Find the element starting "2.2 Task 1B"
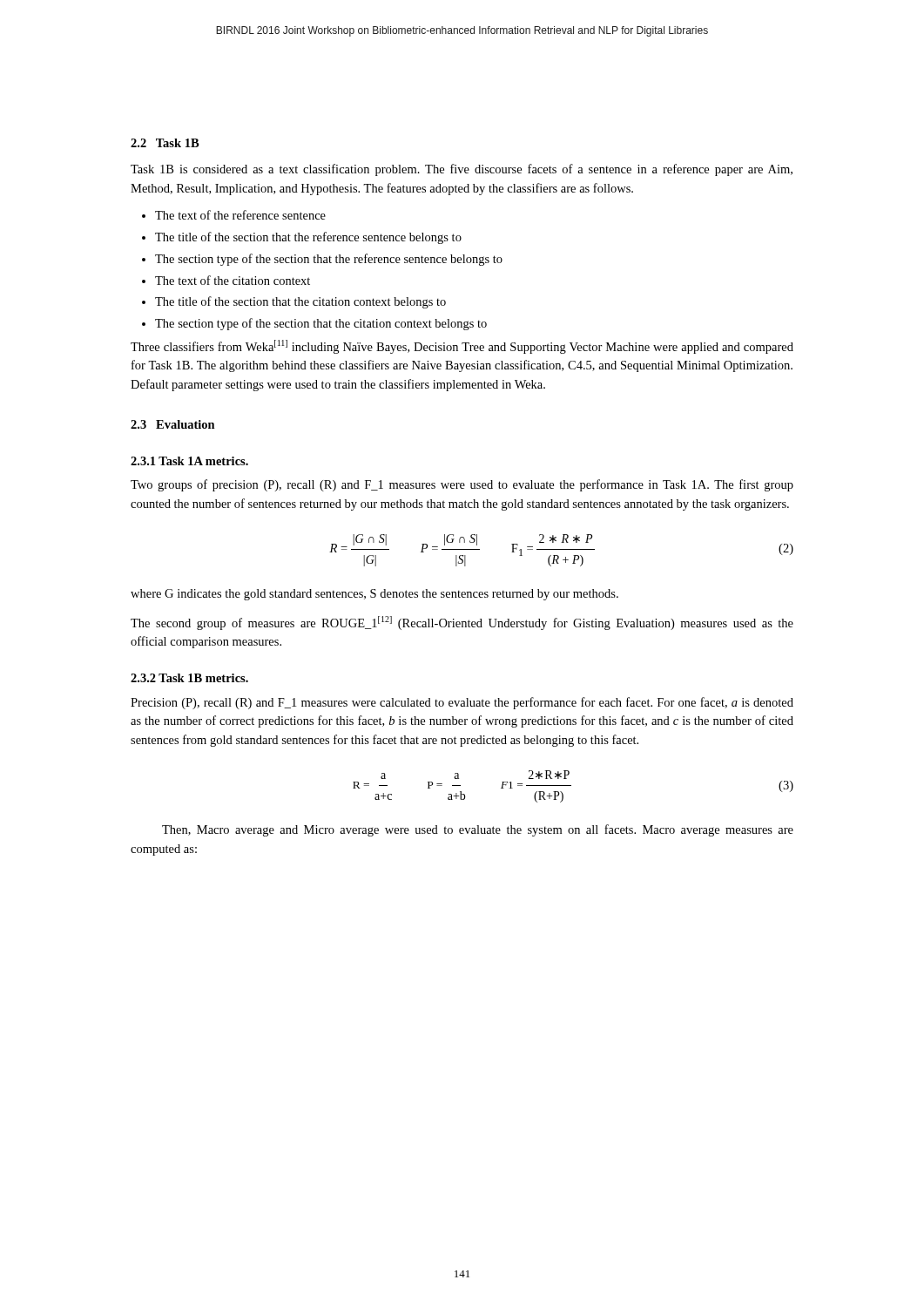 tap(165, 143)
